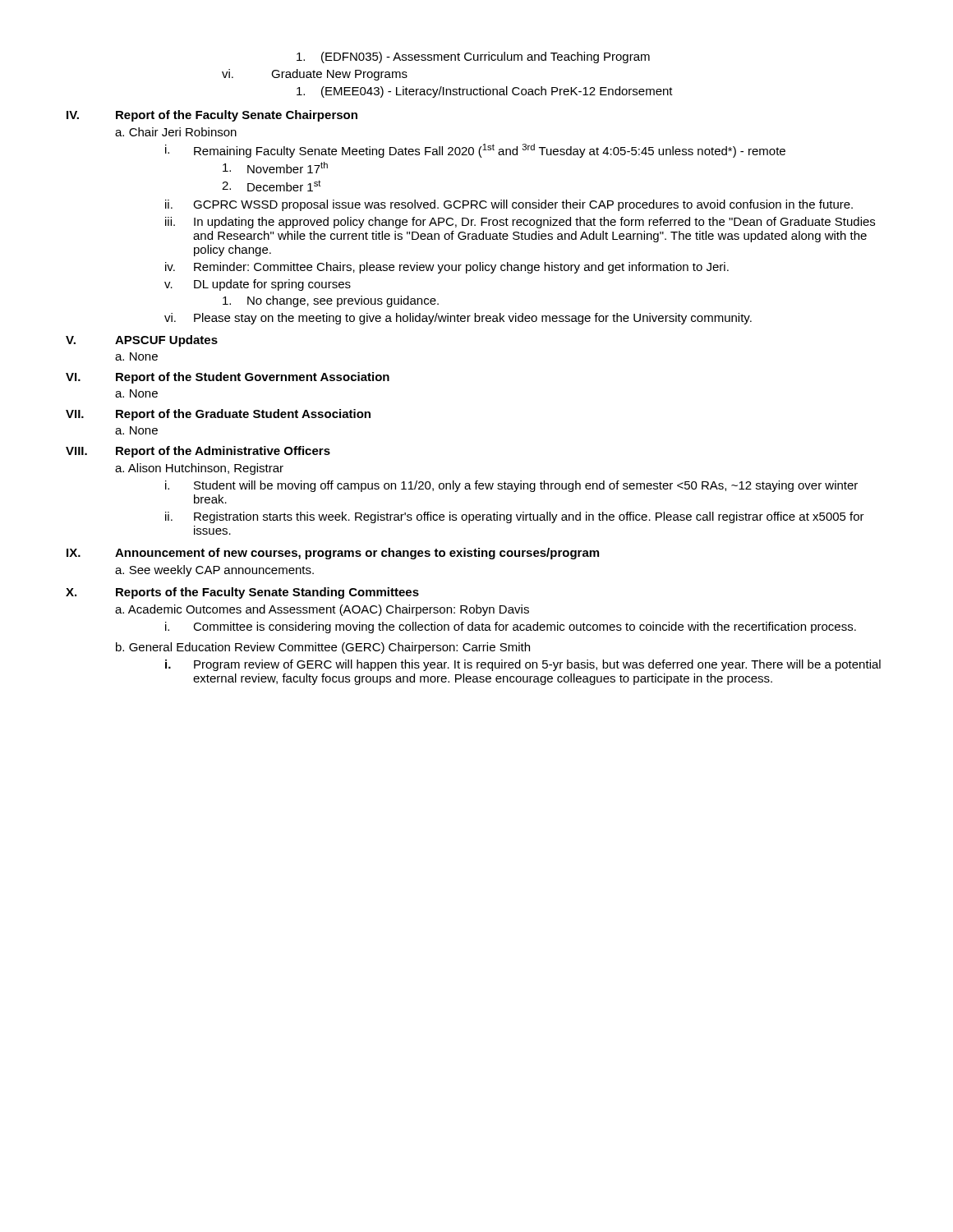953x1232 pixels.
Task: Click where it says "v. DL update for spring courses"
Action: pos(526,284)
